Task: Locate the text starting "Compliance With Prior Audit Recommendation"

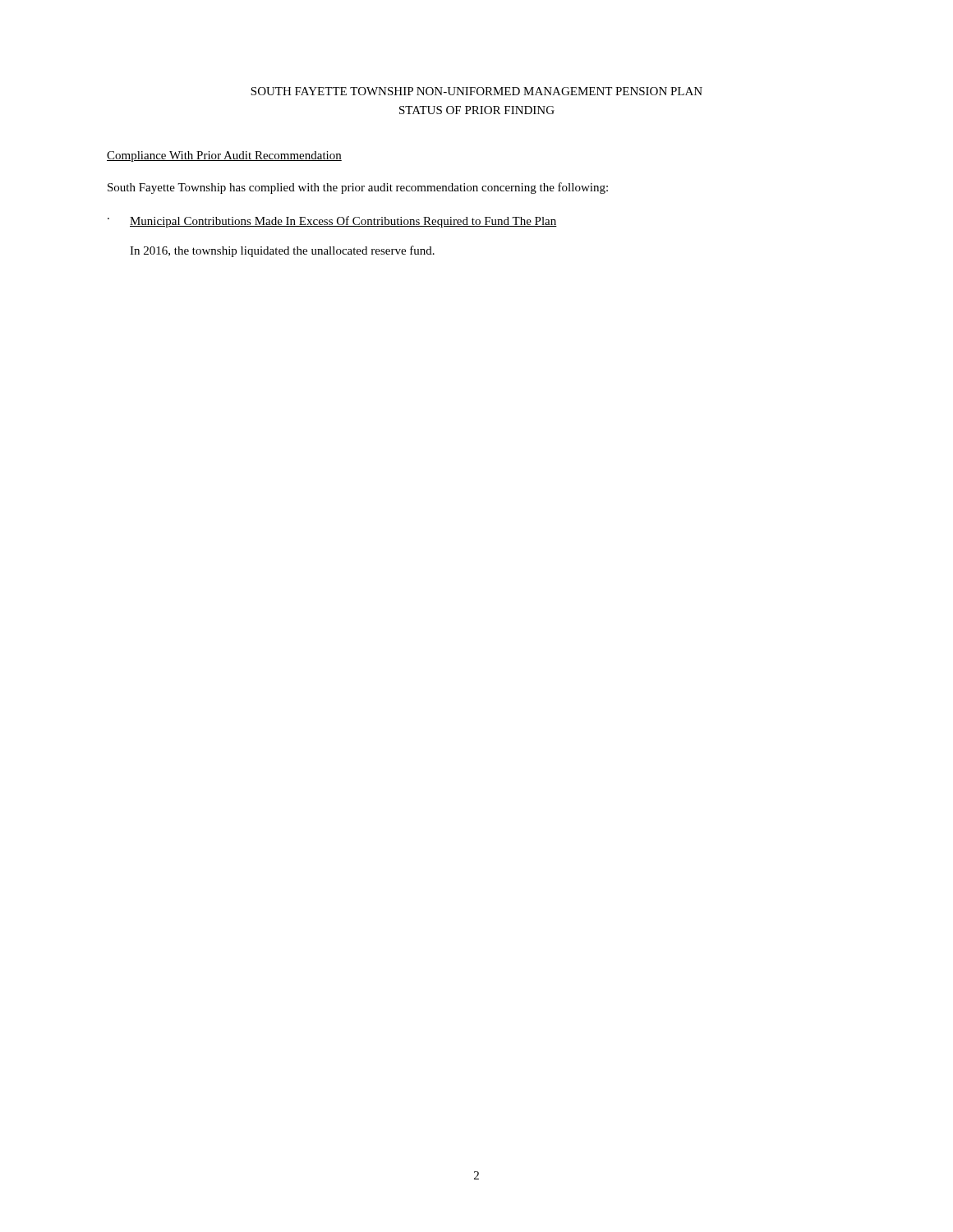Action: [x=224, y=156]
